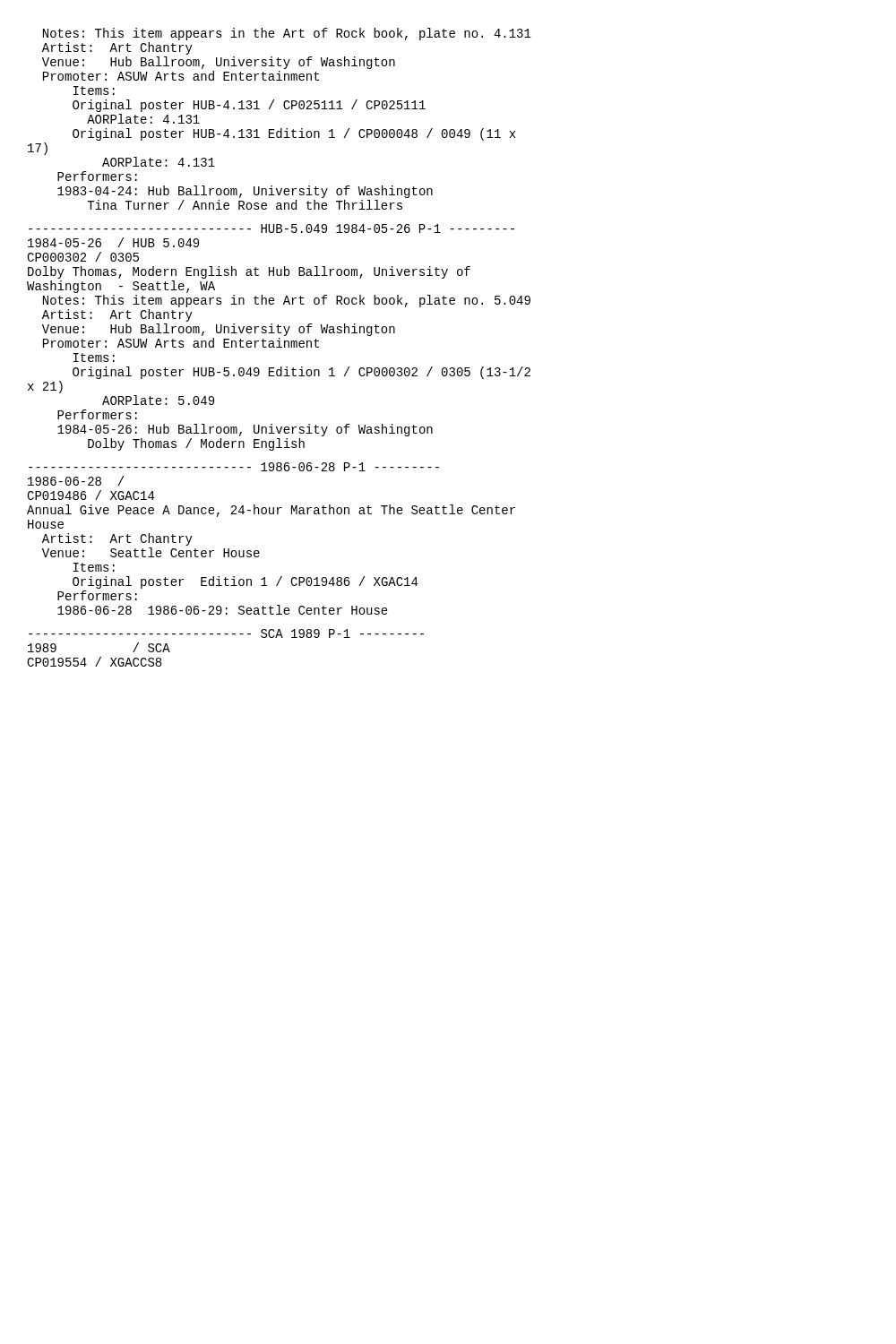Find the element starting "1986-06-28 P-1 --------- 1986-06-28 / CP019486"
Viewport: 896px width, 1344px height.
coord(234,467)
